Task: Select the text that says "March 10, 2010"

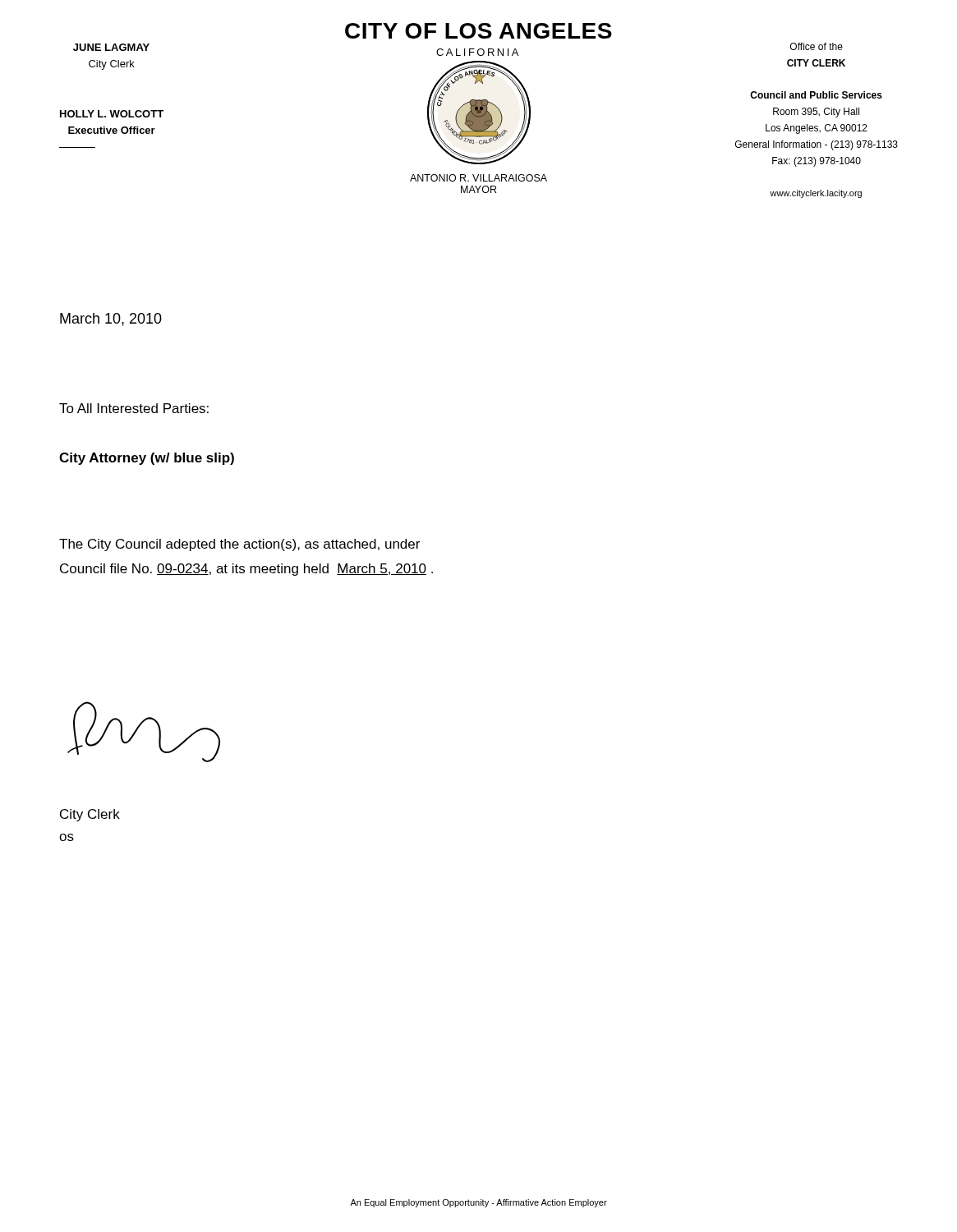Action: [111, 319]
